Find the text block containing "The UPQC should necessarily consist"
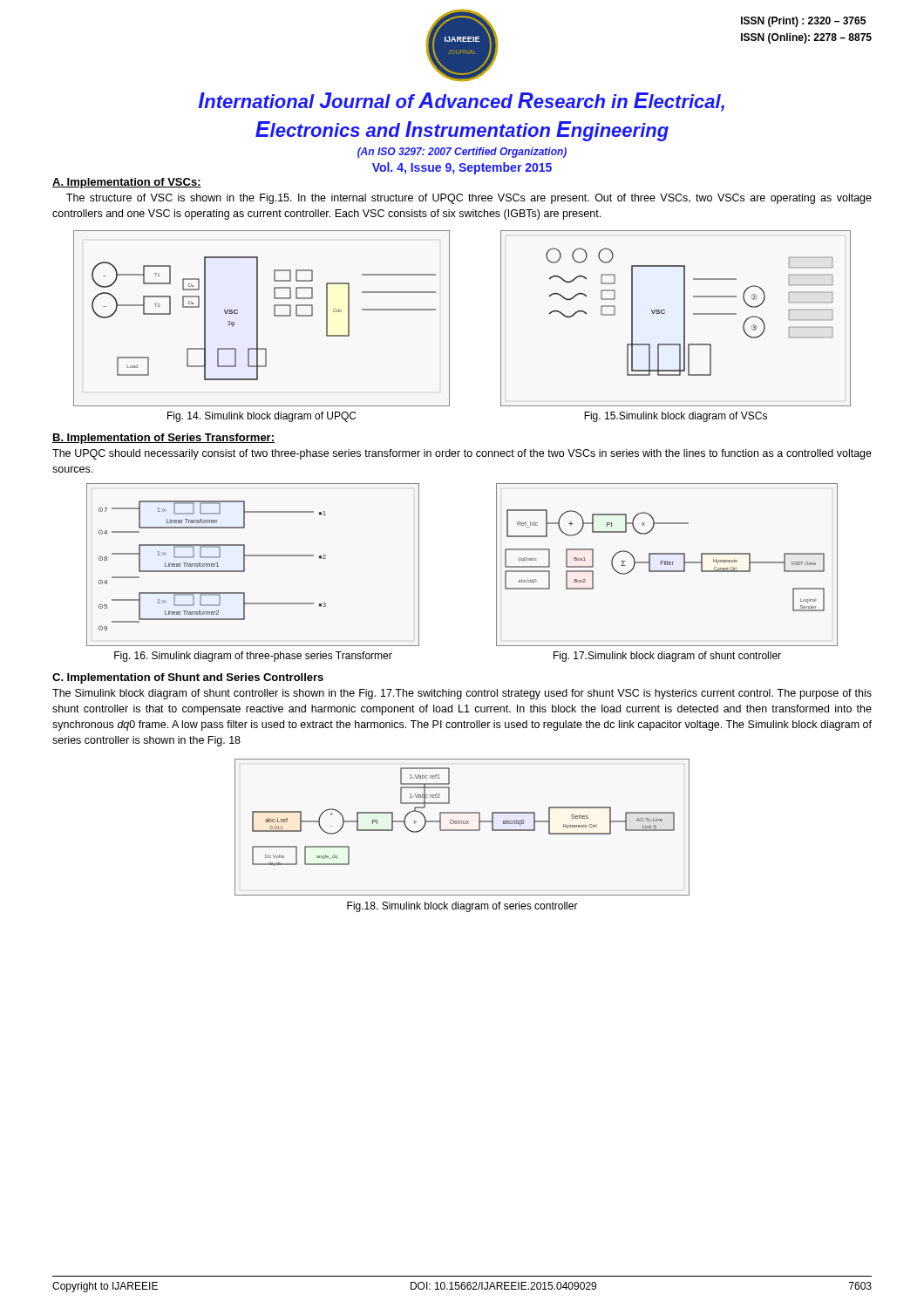This screenshot has height=1308, width=924. (462, 462)
